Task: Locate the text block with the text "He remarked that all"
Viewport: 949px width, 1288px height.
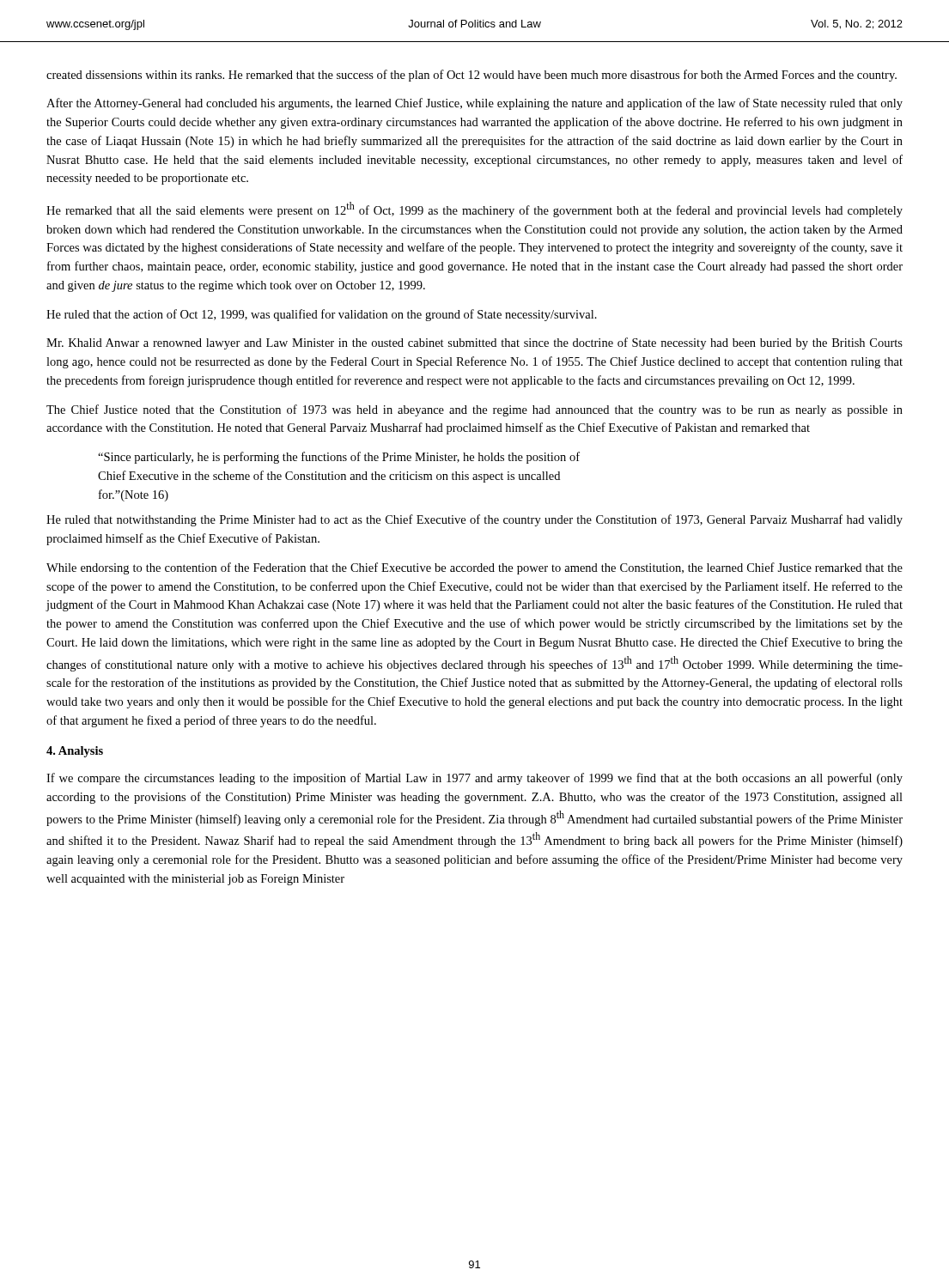Action: click(x=474, y=247)
